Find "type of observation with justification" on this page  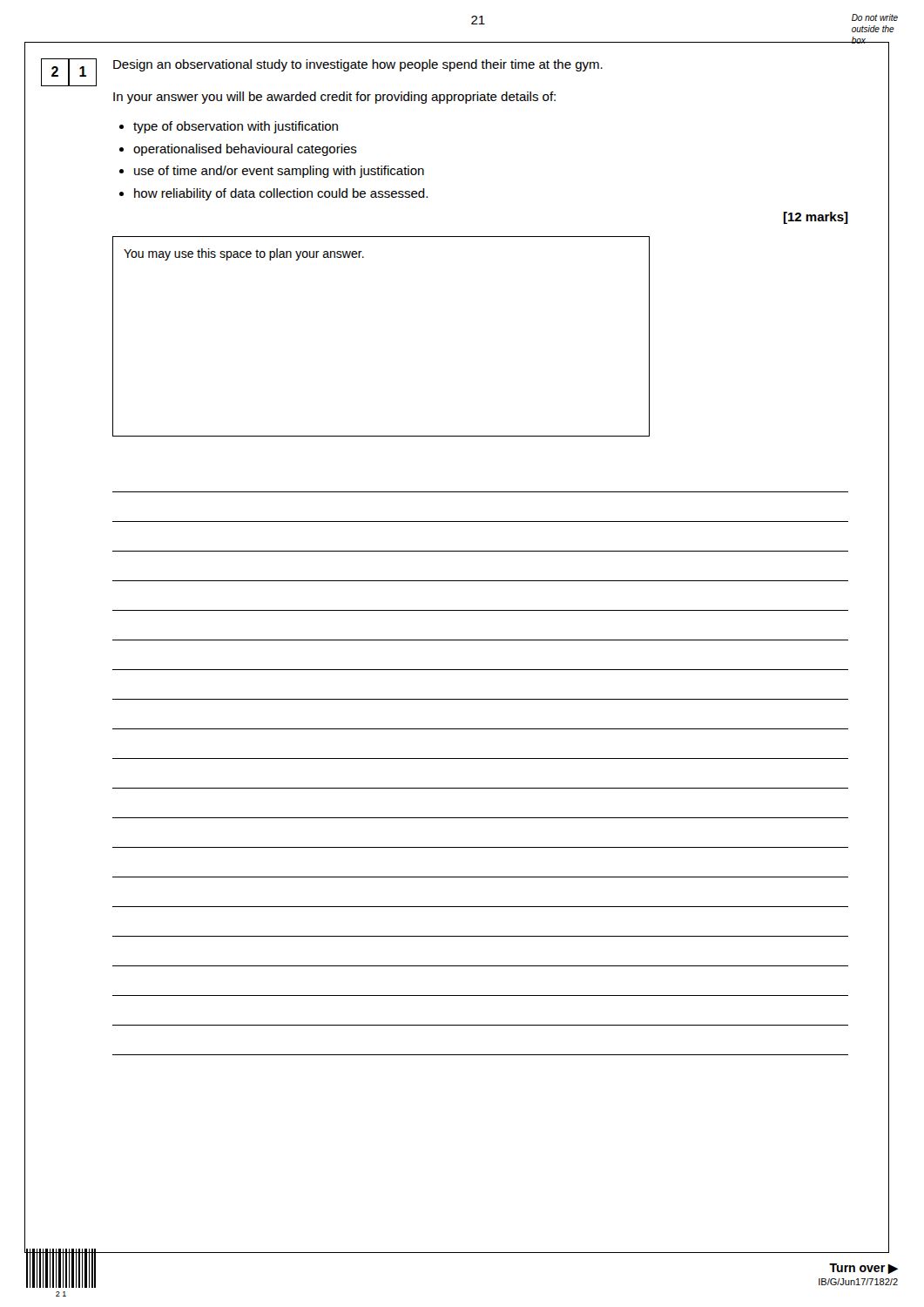pos(236,126)
